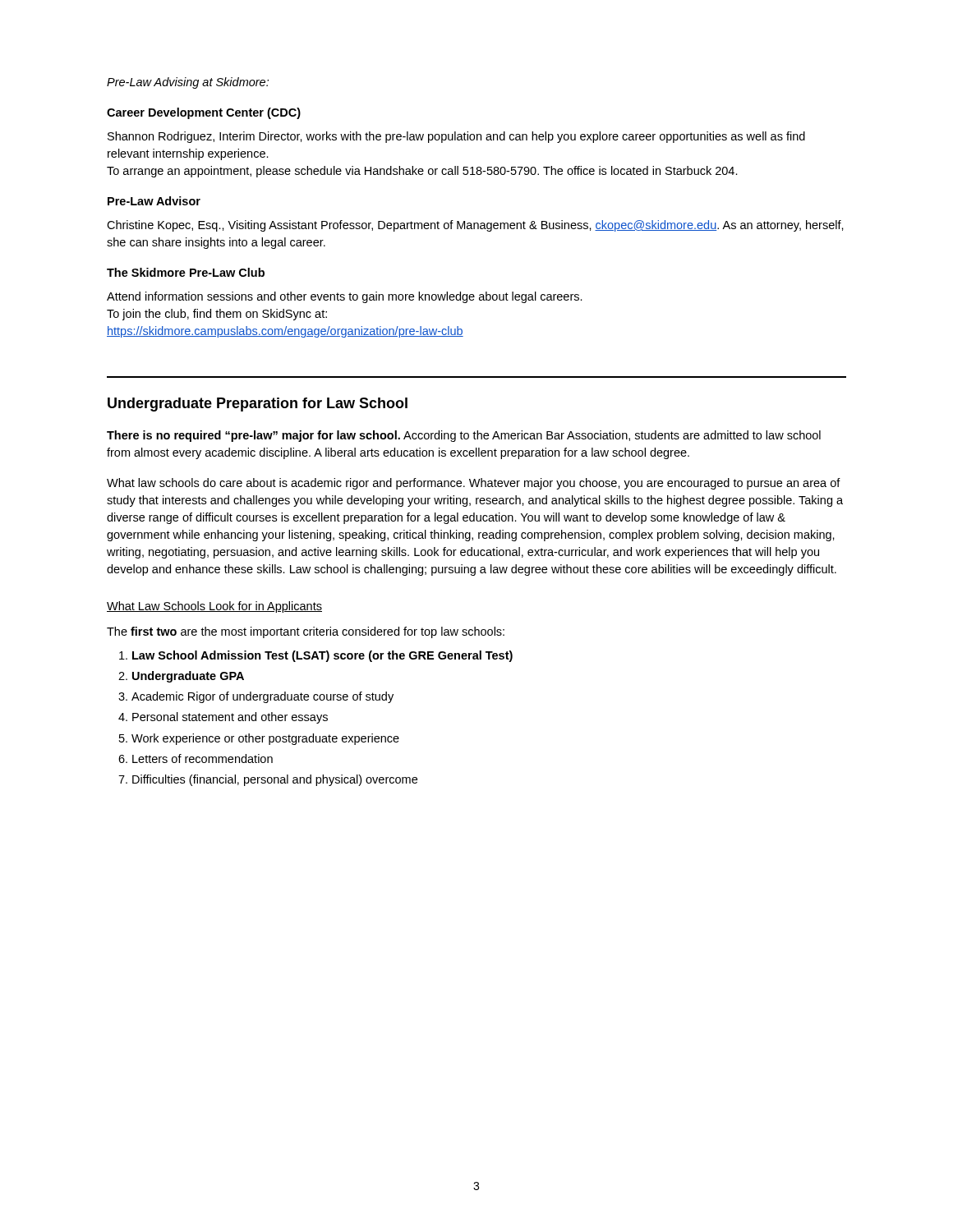Find the block on this page that starts "Shannon Rodriguez, Interim Director,"

tap(456, 137)
